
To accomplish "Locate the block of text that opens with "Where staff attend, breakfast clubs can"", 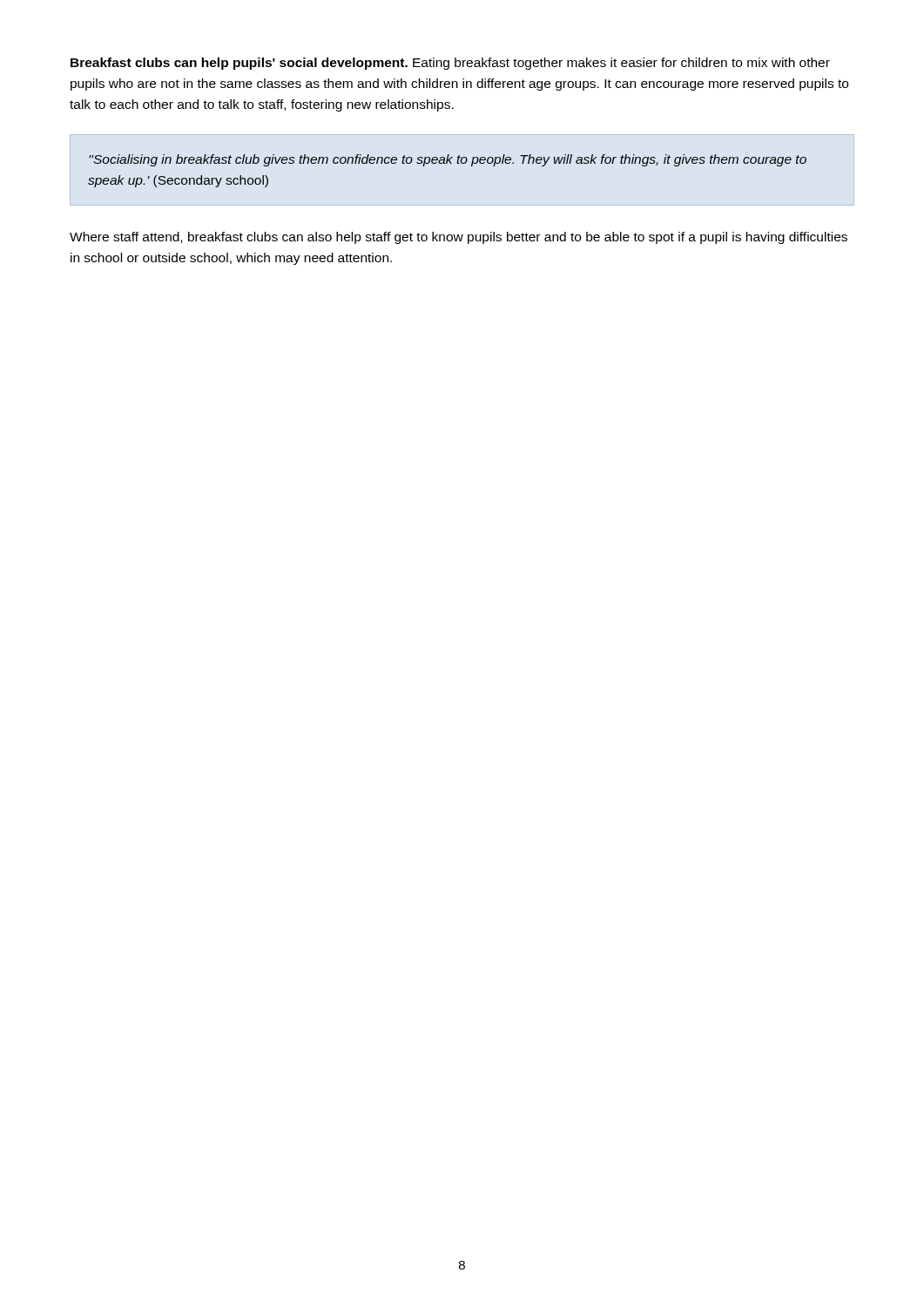I will (x=459, y=247).
